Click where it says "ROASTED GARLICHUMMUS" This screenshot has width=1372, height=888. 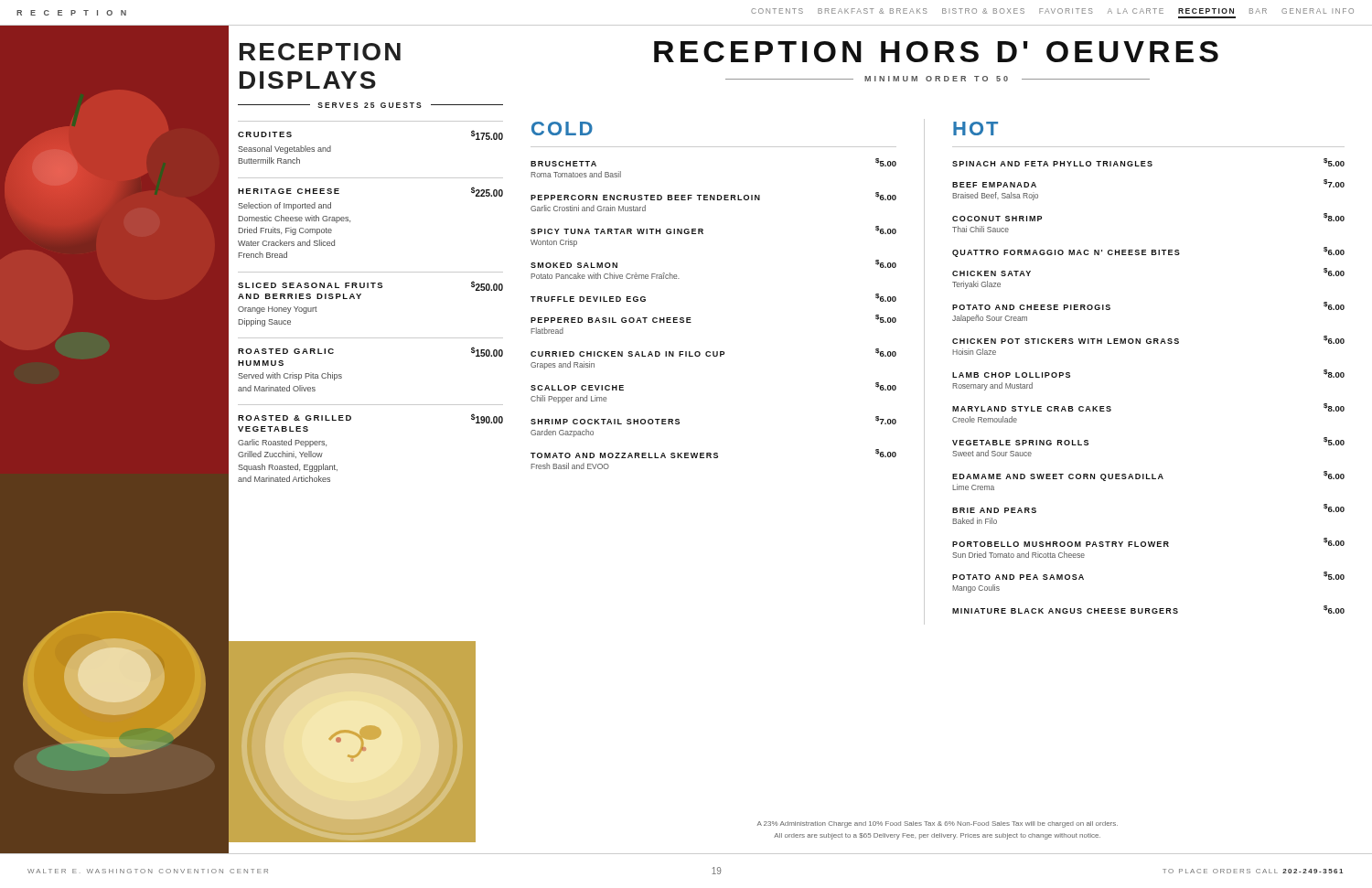[x=286, y=357]
